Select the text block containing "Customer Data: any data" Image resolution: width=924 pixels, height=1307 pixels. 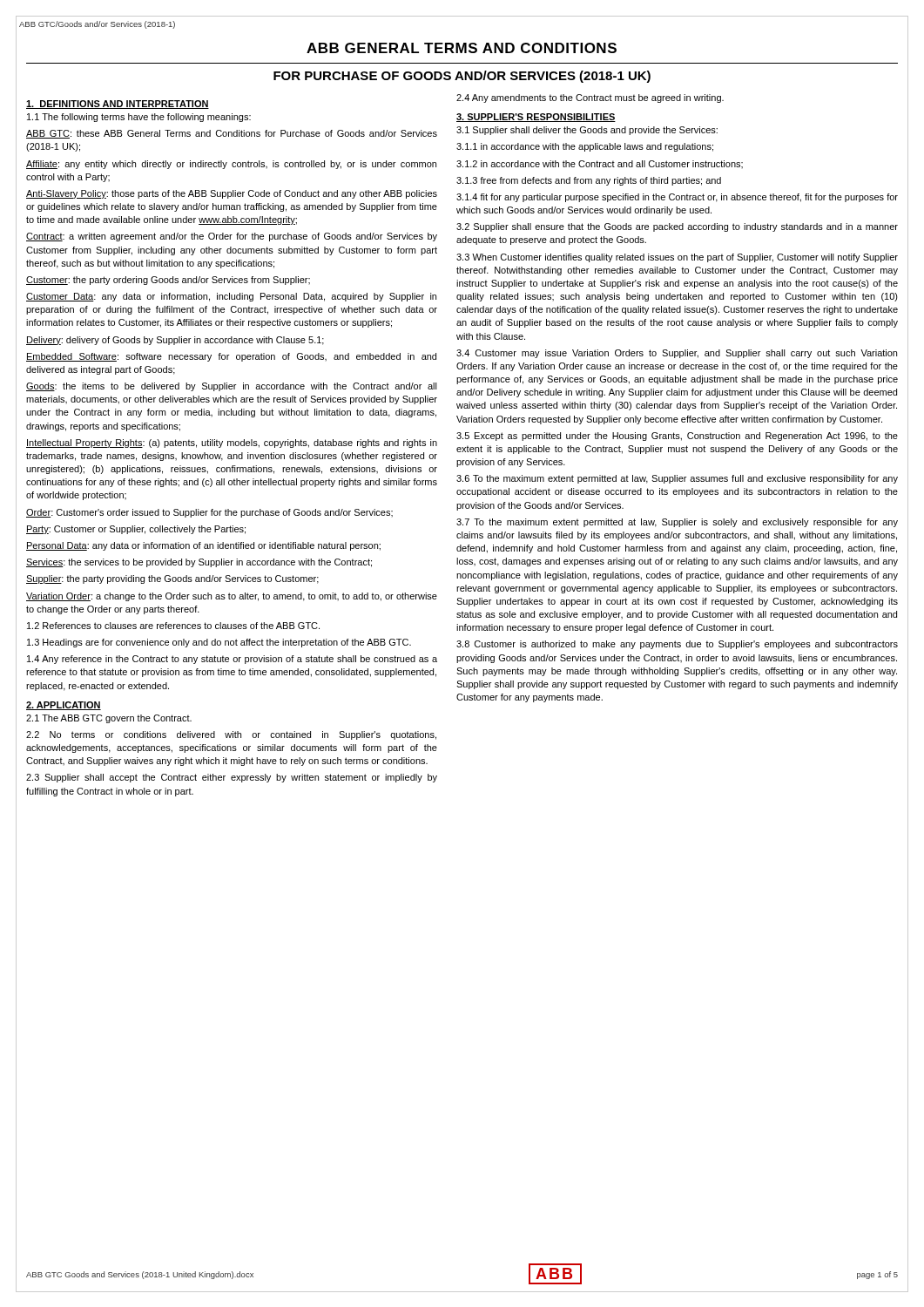tap(232, 310)
